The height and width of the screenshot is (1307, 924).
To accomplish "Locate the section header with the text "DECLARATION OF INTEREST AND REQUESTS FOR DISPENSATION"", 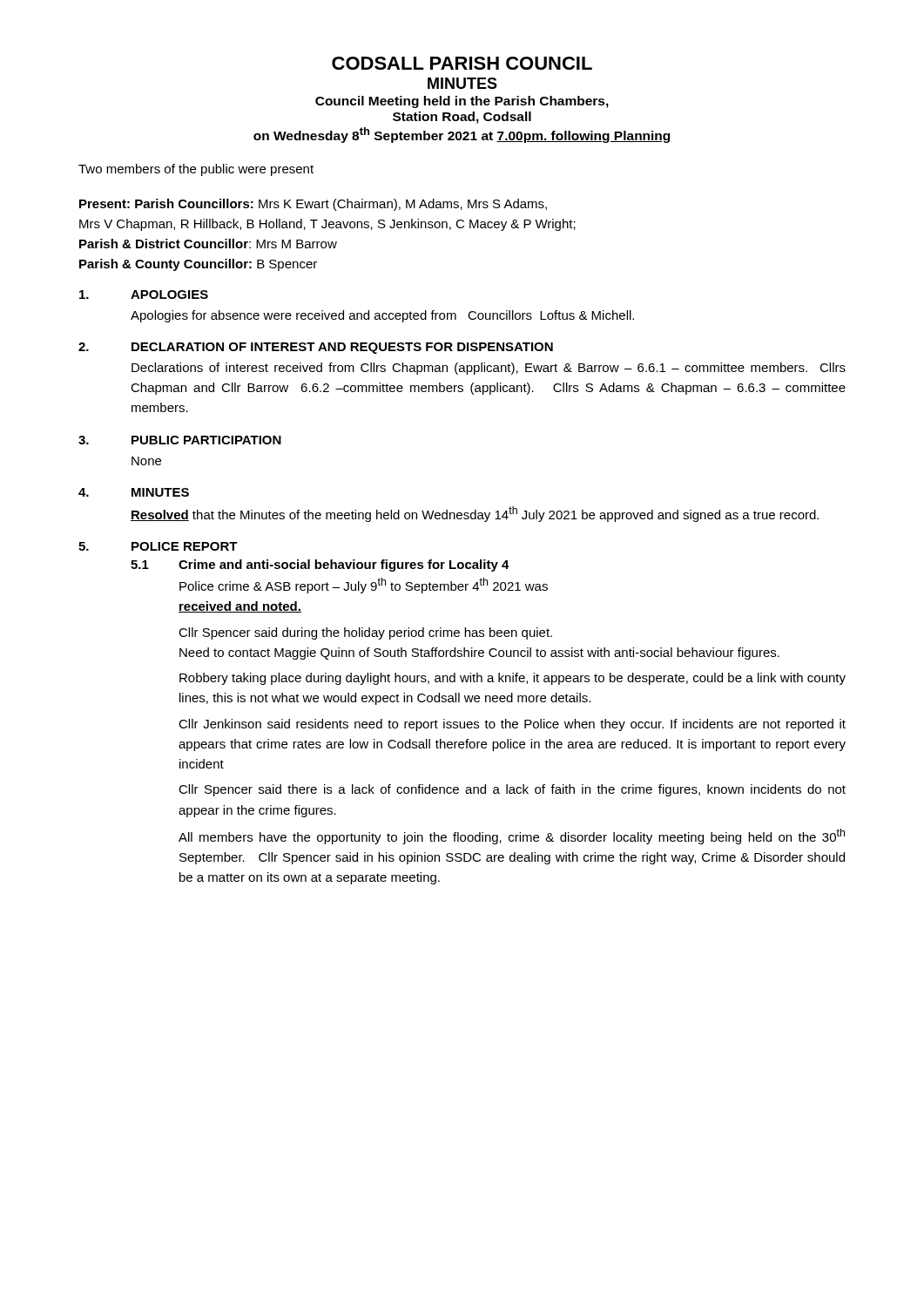I will (342, 346).
